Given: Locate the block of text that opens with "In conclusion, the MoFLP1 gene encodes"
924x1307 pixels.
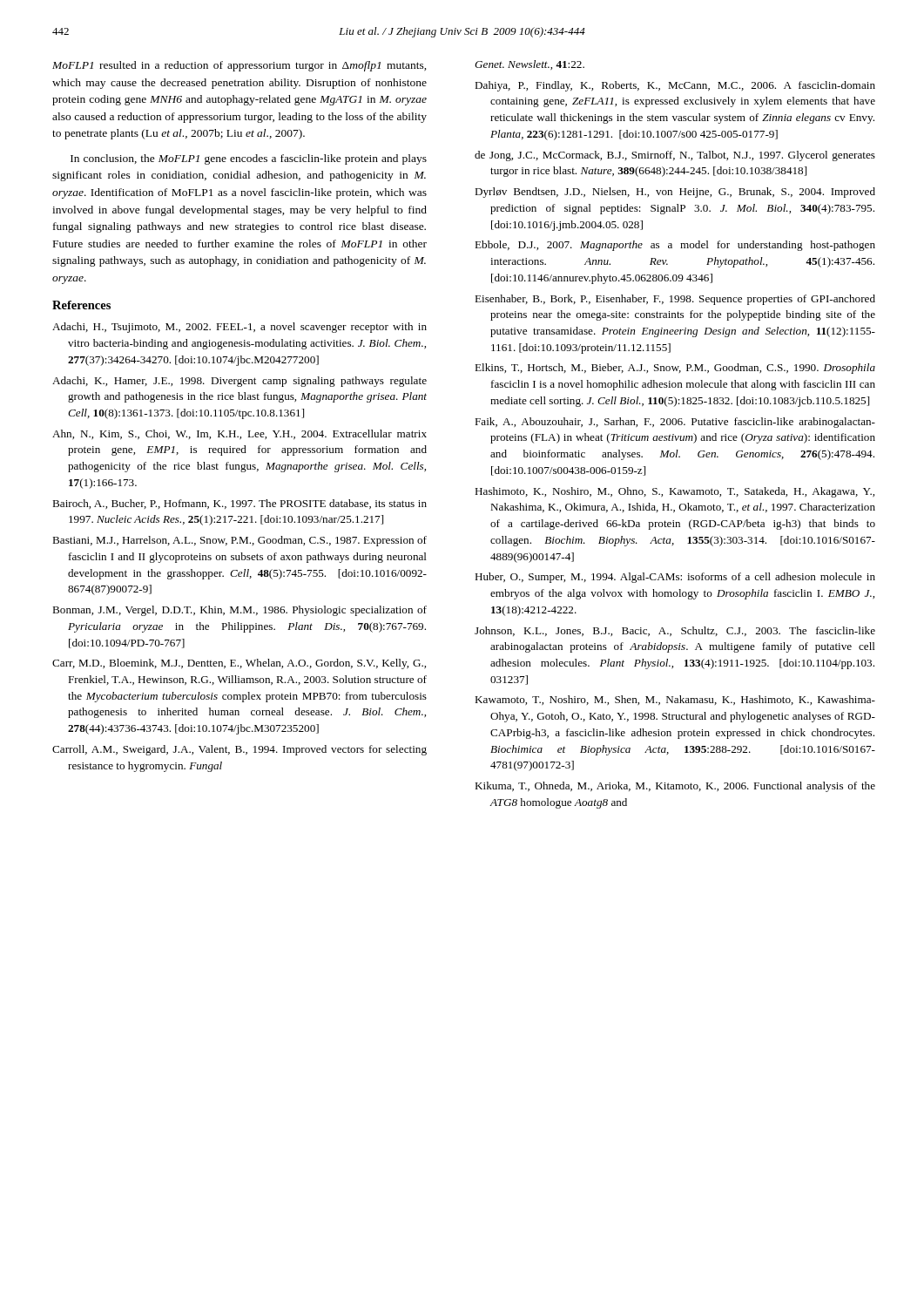Looking at the screenshot, I should tap(240, 218).
